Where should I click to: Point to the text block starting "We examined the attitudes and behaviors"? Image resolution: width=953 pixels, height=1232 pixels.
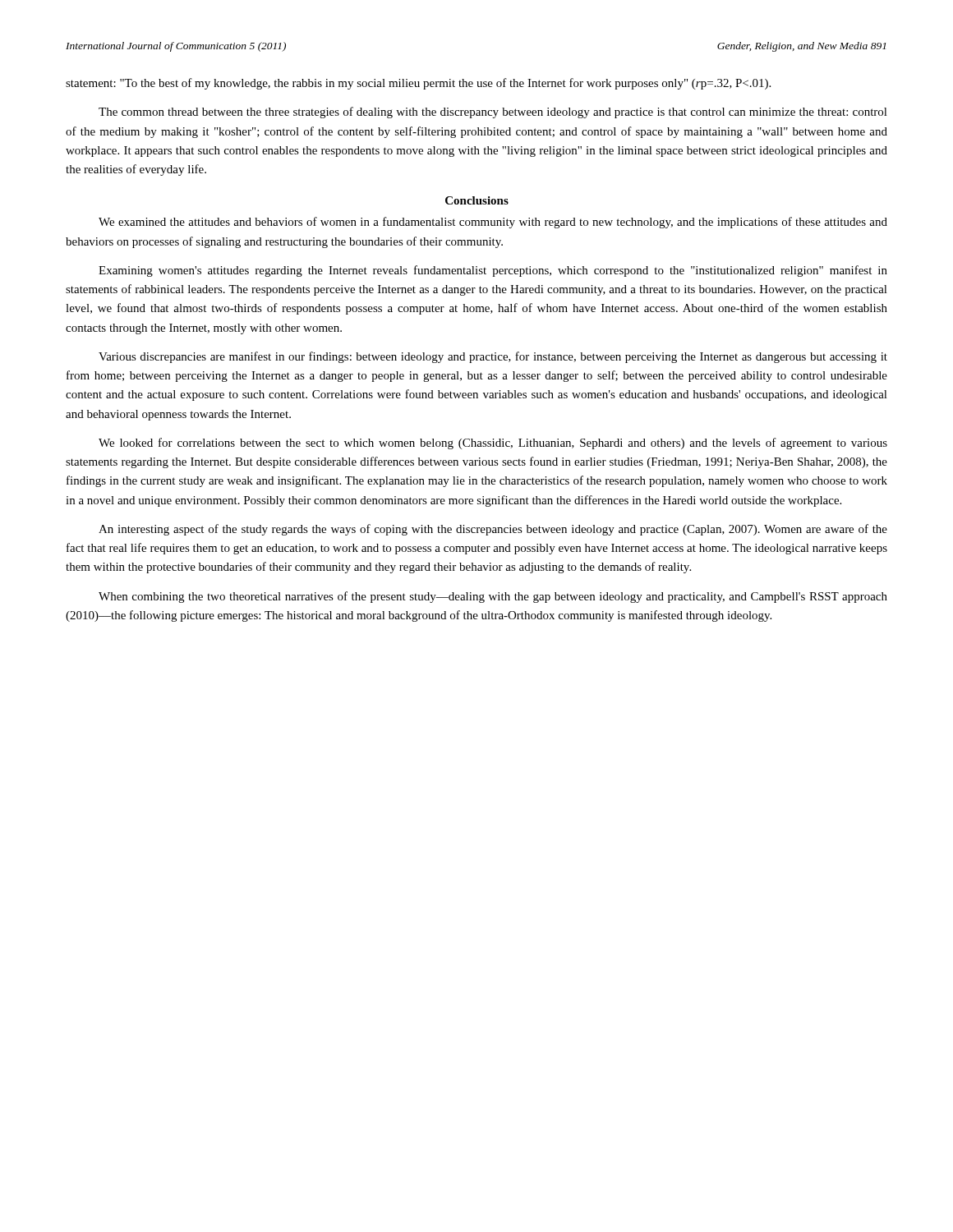pyautogui.click(x=476, y=232)
